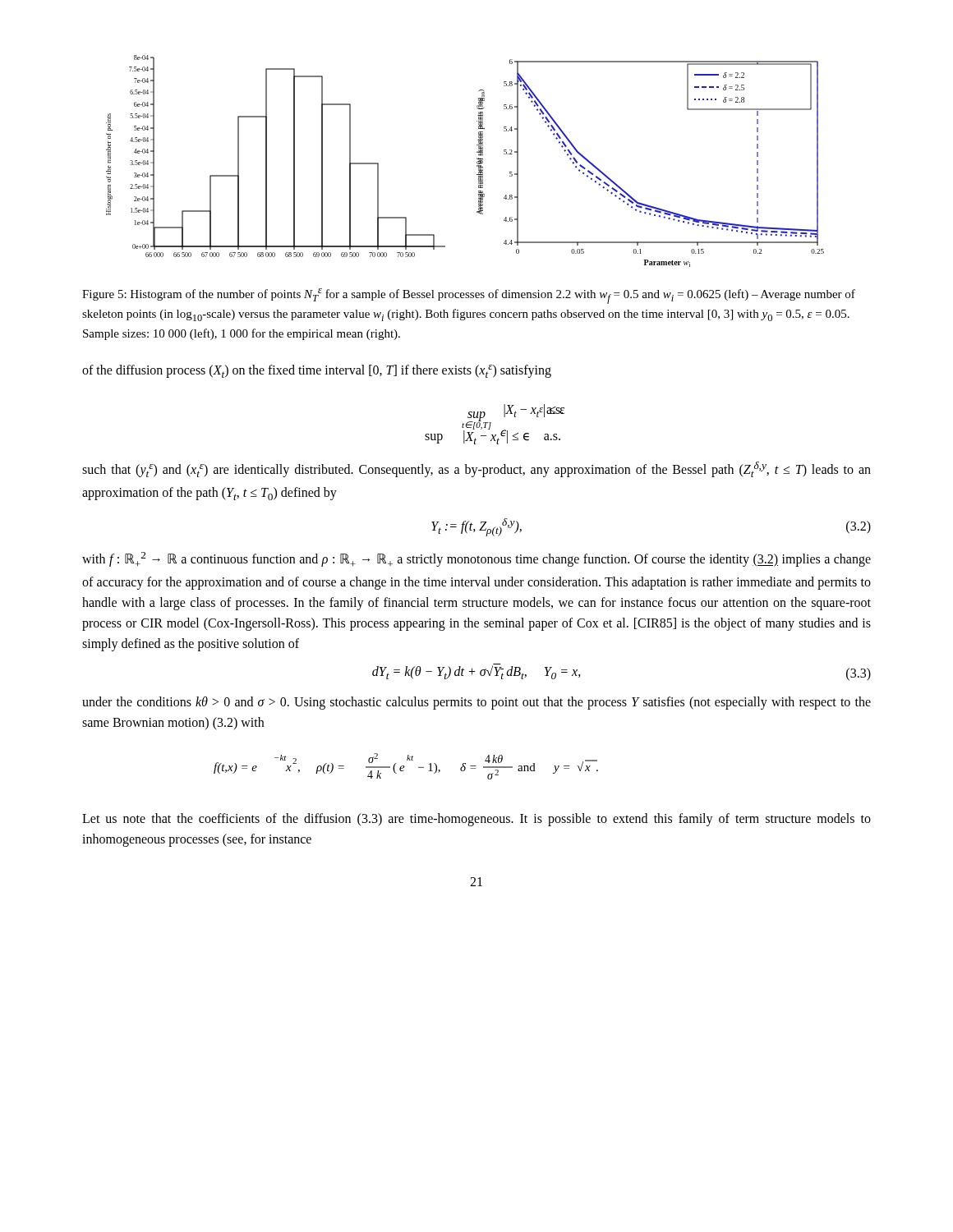Find the block on this page that starts "such that (ytε) and"
The height and width of the screenshot is (1232, 953).
pyautogui.click(x=476, y=481)
